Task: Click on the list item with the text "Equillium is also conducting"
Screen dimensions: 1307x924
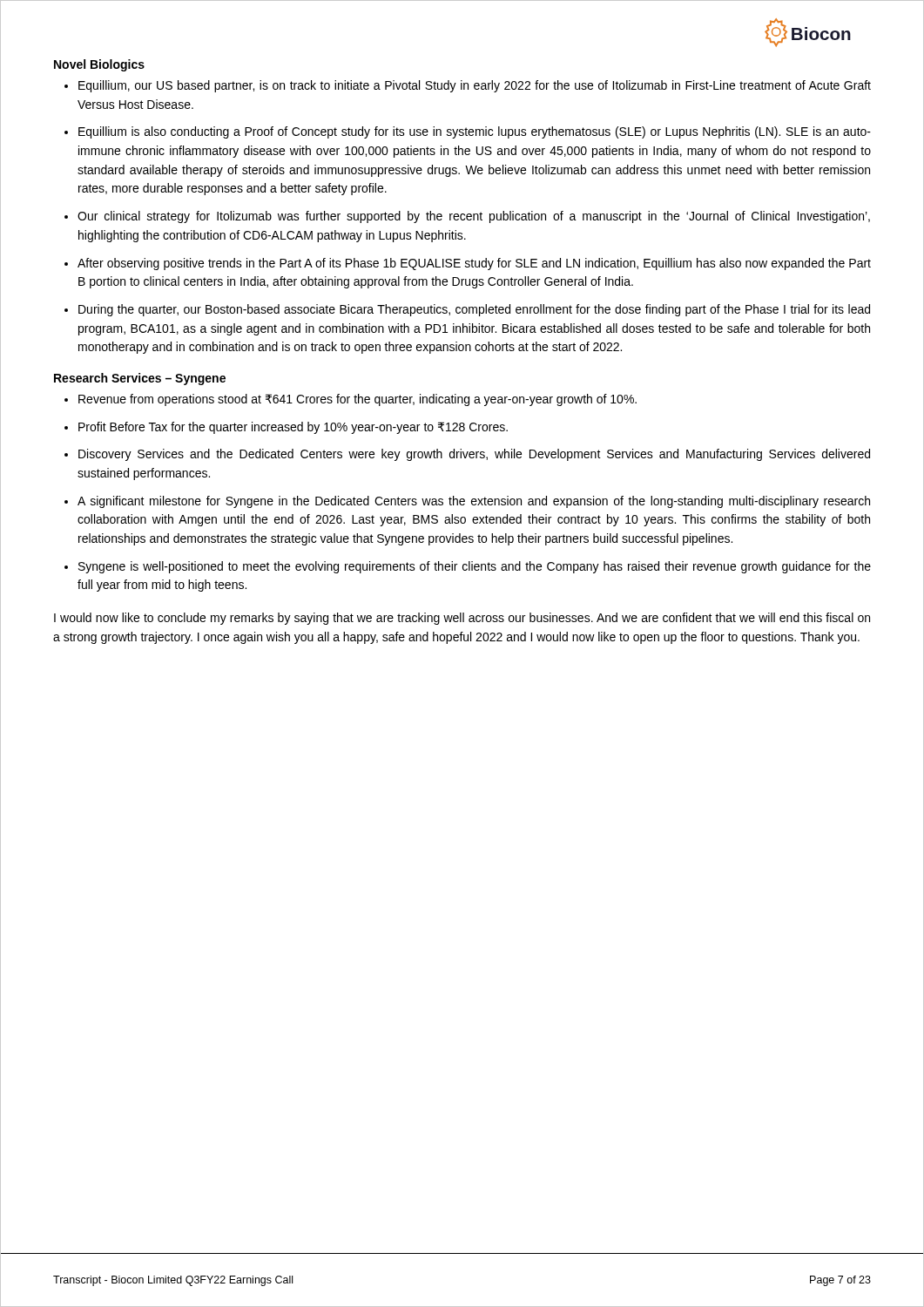Action: 474,160
